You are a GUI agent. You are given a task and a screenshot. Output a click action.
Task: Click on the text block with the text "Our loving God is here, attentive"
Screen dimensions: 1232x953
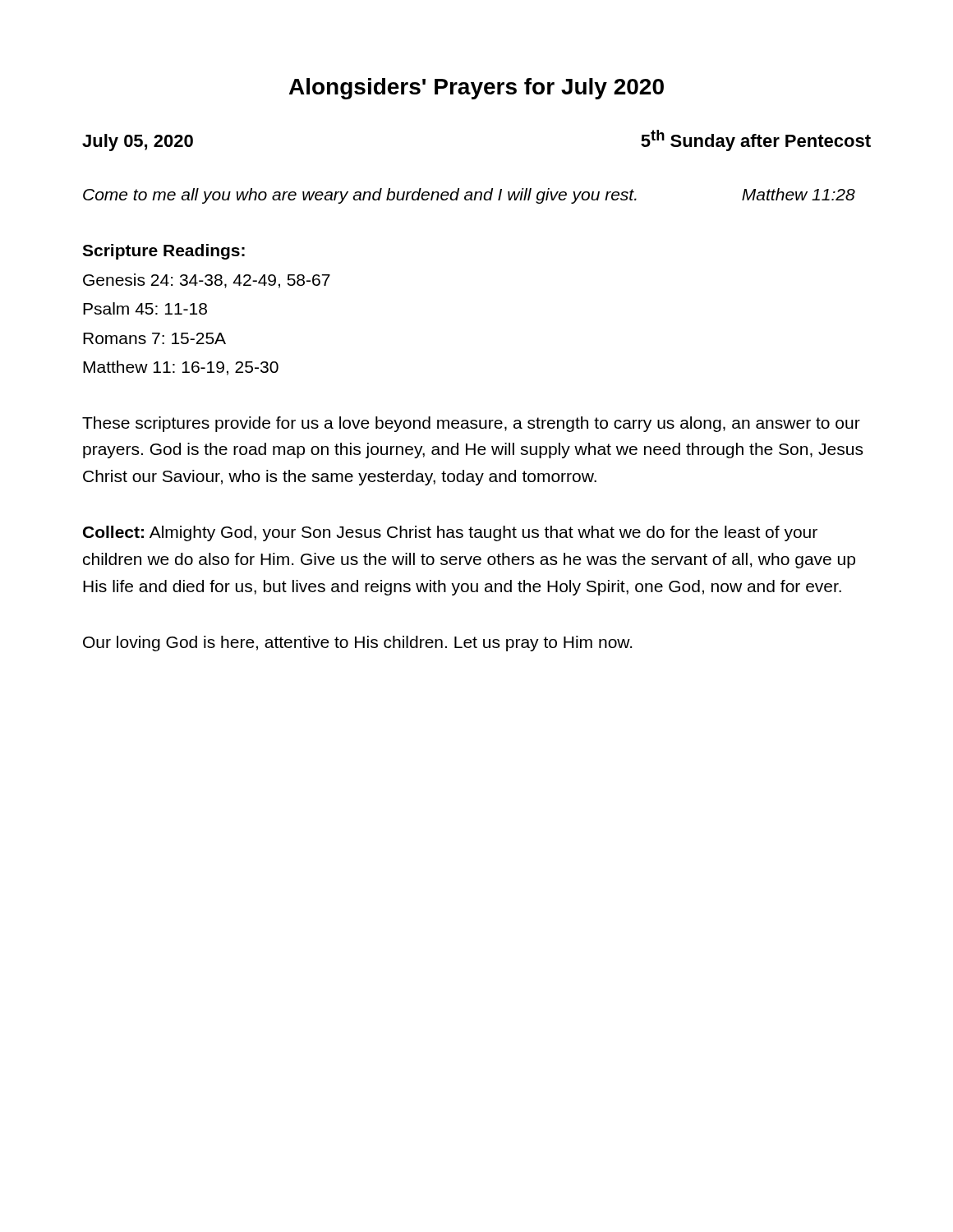click(x=358, y=642)
